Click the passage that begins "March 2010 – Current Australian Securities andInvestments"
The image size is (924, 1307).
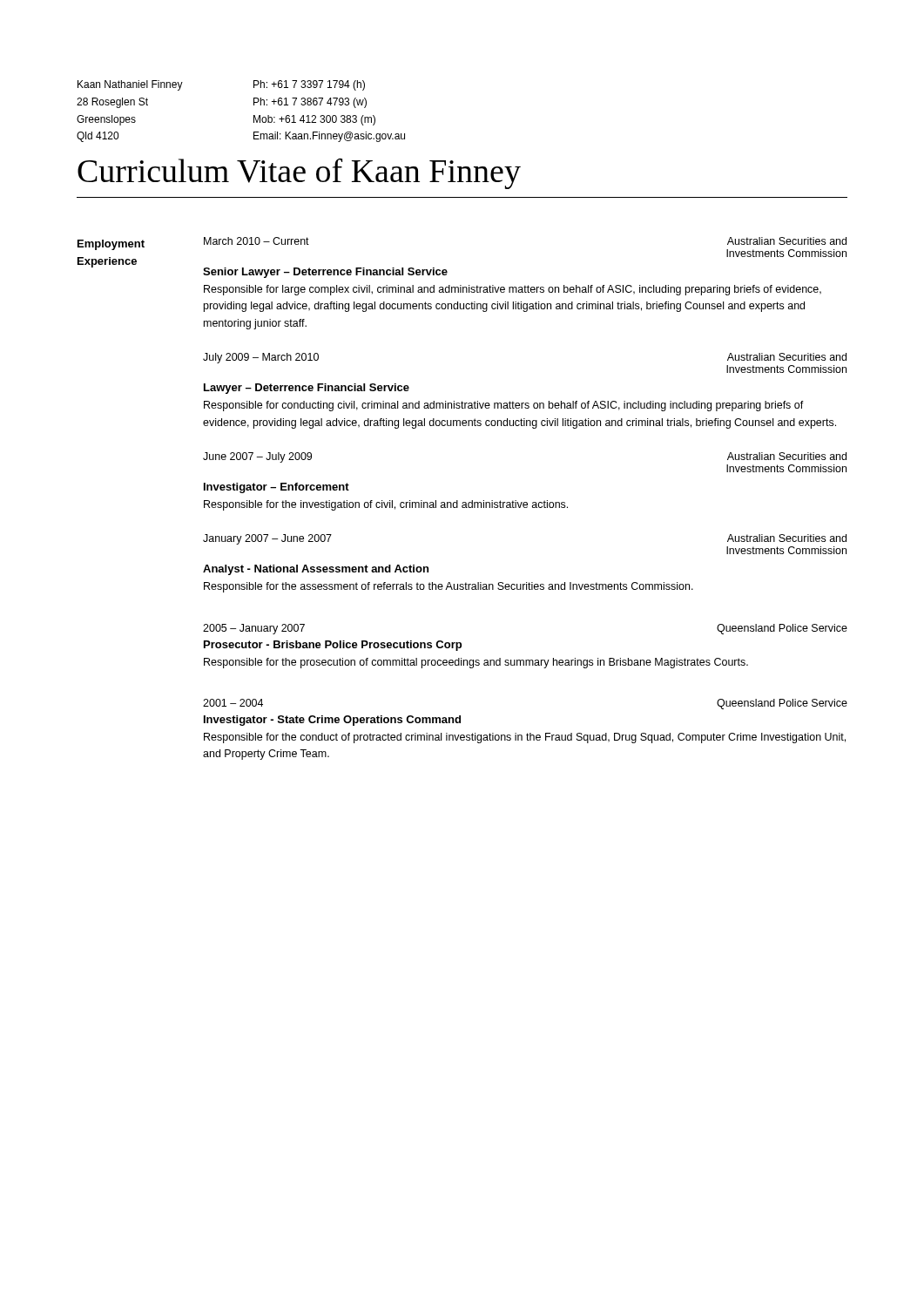point(255,241)
